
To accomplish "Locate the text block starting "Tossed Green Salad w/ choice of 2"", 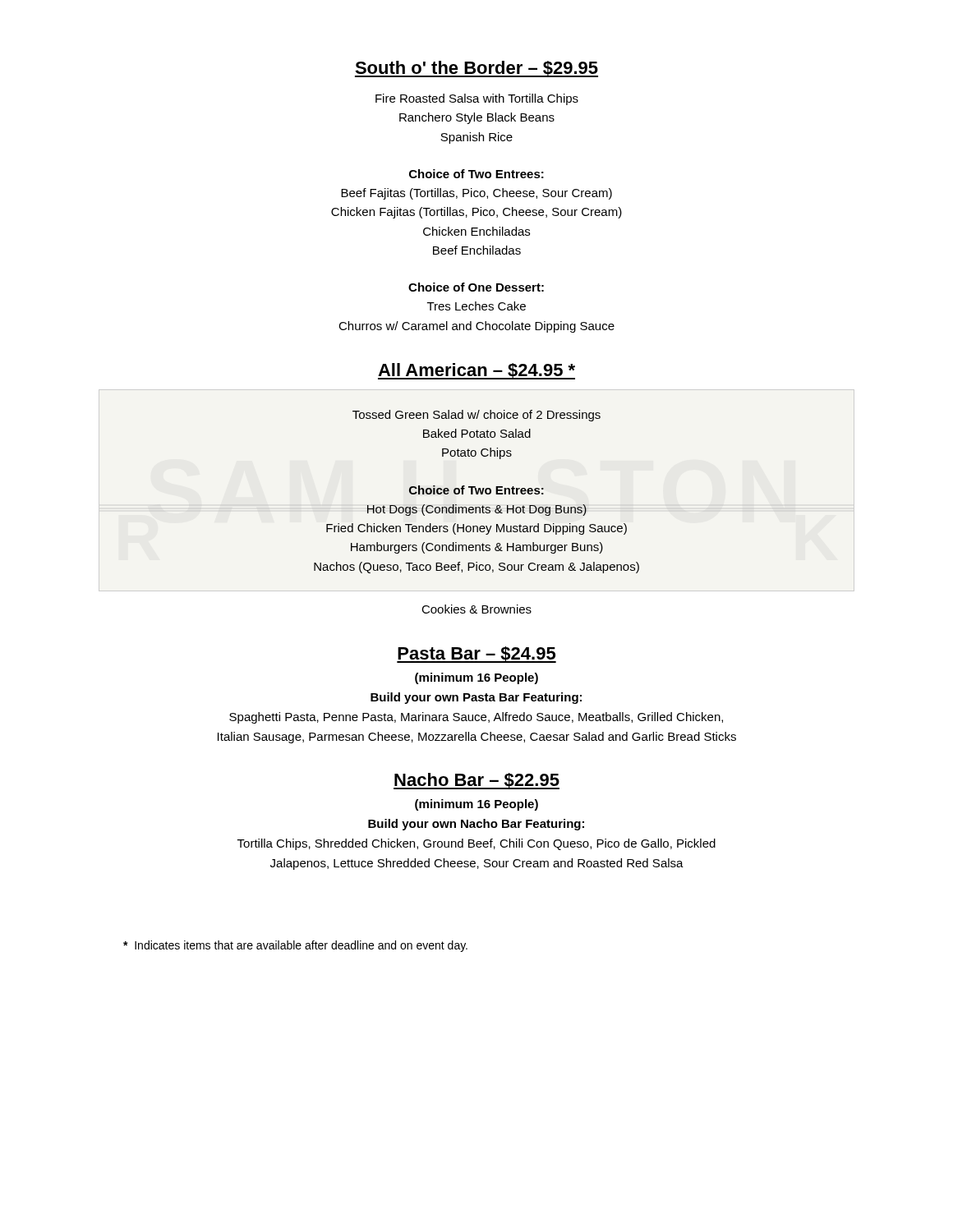I will tap(476, 433).
